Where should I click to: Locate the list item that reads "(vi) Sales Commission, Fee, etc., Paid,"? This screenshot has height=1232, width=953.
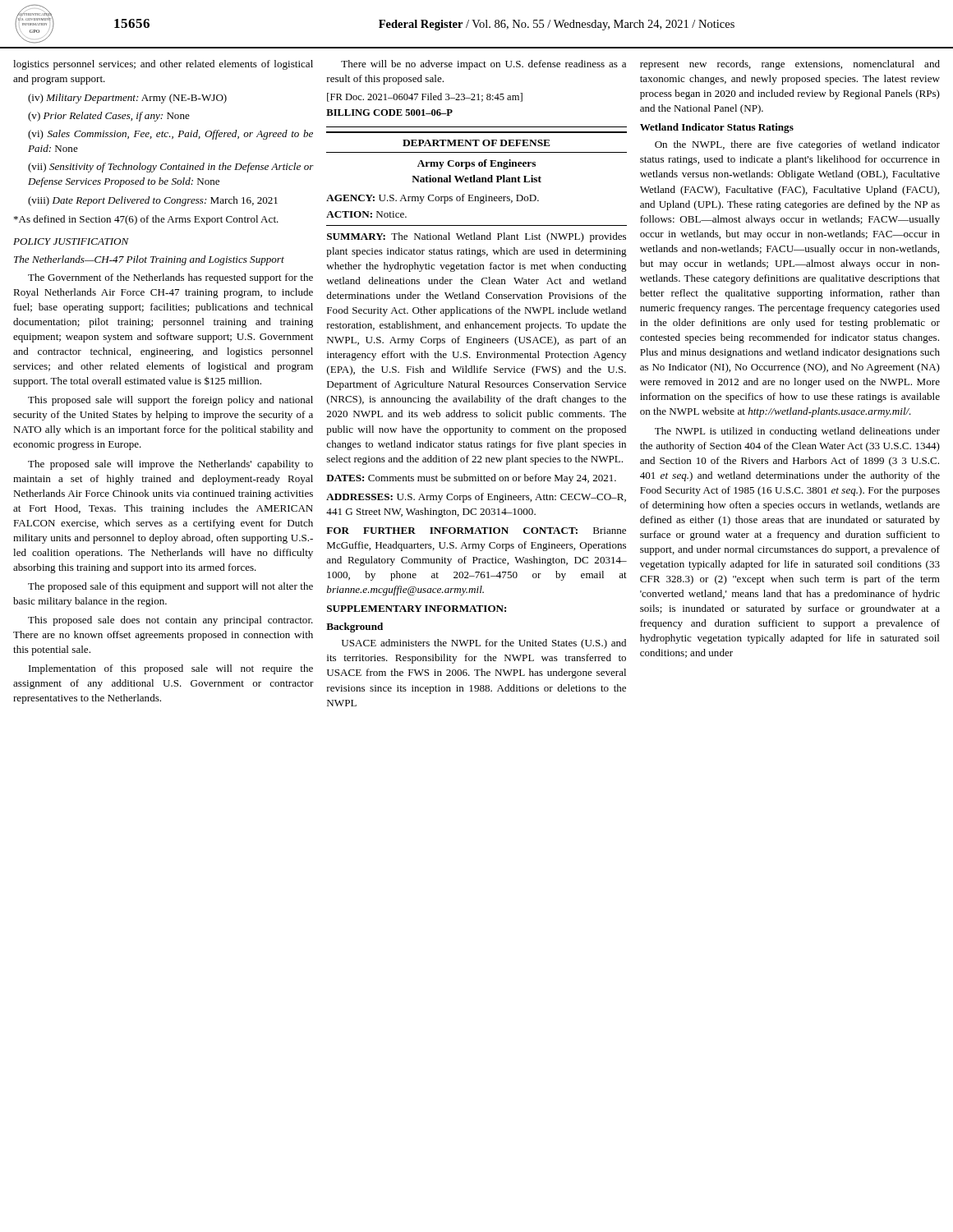click(x=171, y=141)
